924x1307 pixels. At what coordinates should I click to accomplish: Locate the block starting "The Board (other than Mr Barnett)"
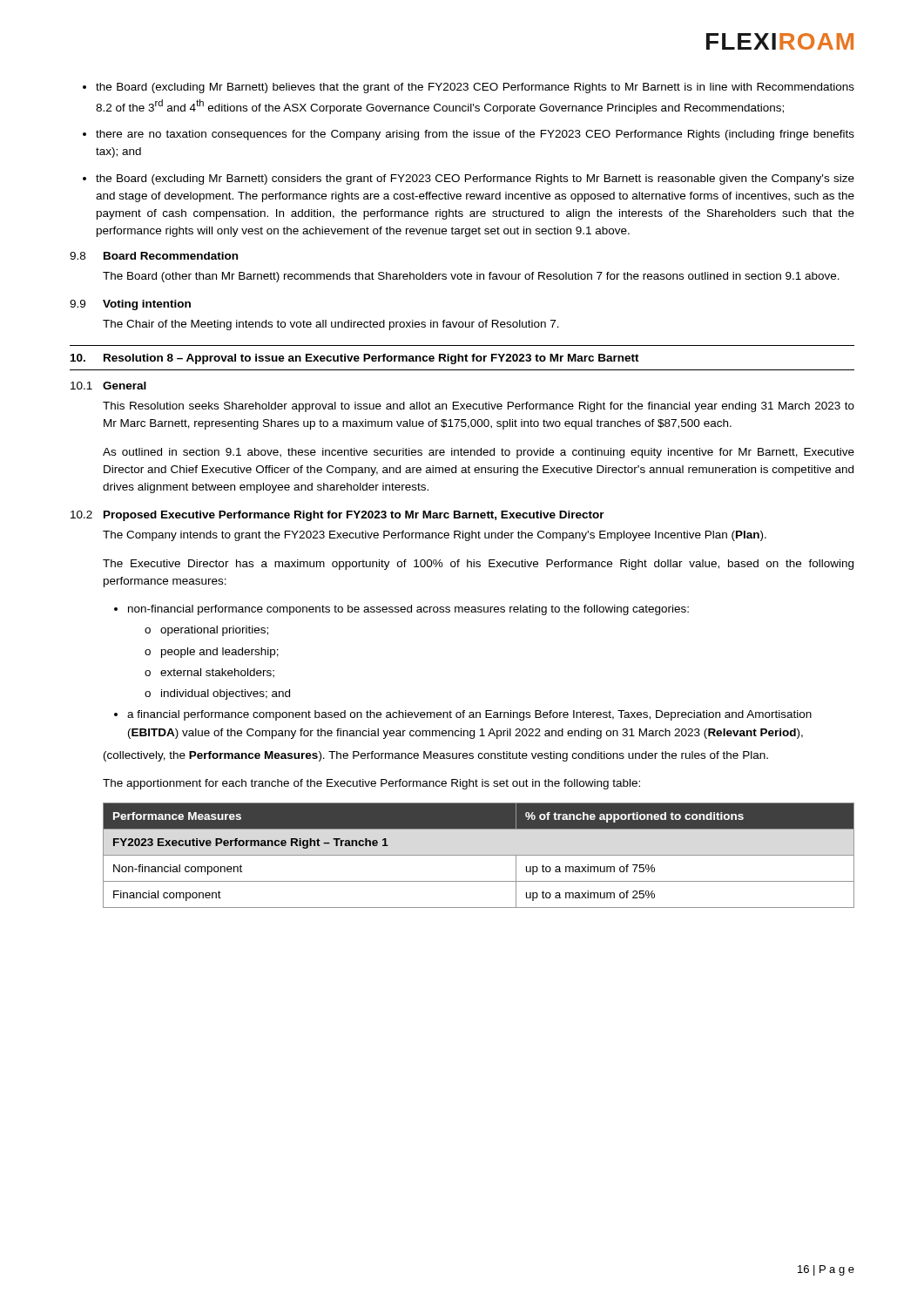[x=471, y=275]
